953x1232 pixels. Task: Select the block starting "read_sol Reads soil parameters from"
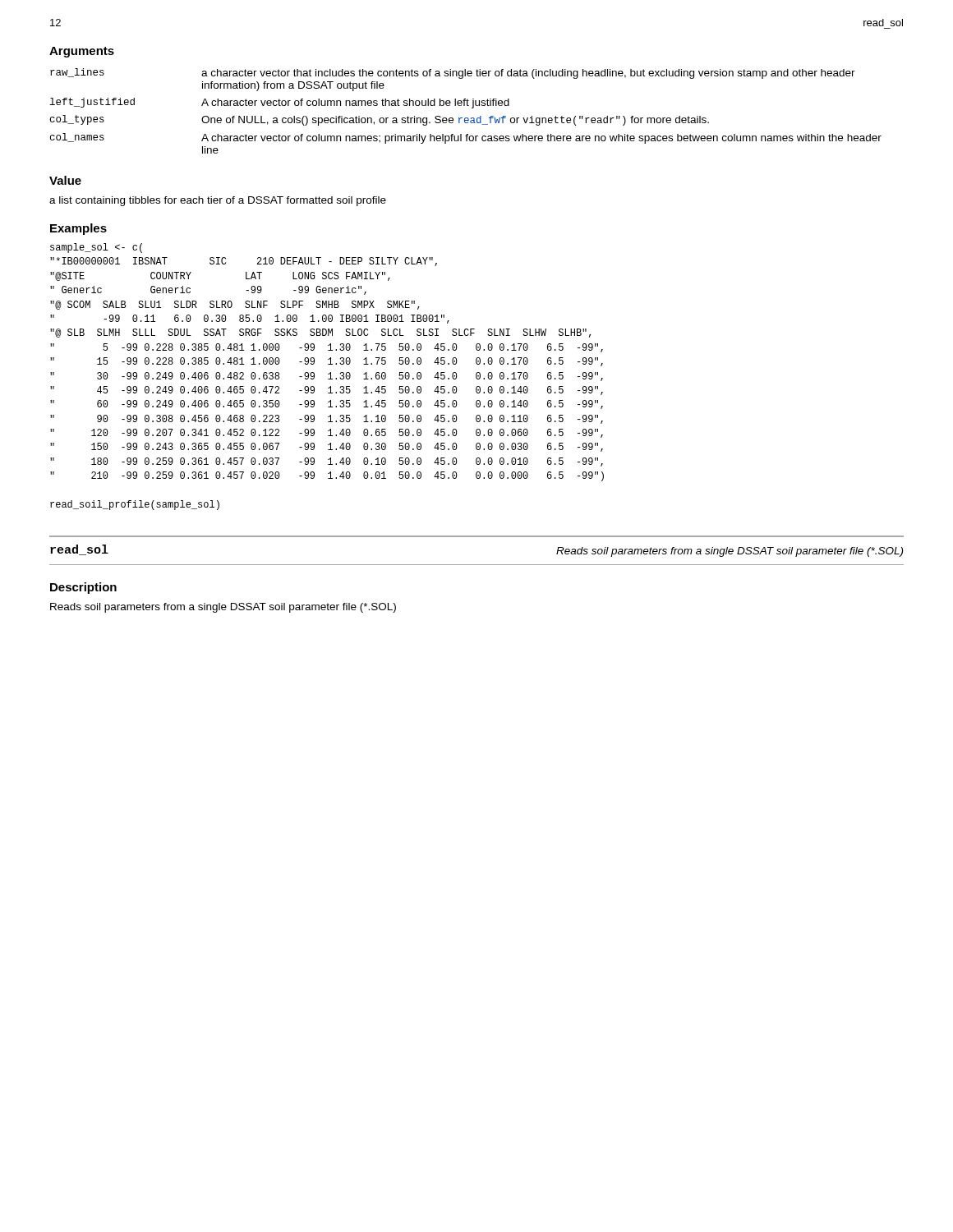click(x=90, y=551)
